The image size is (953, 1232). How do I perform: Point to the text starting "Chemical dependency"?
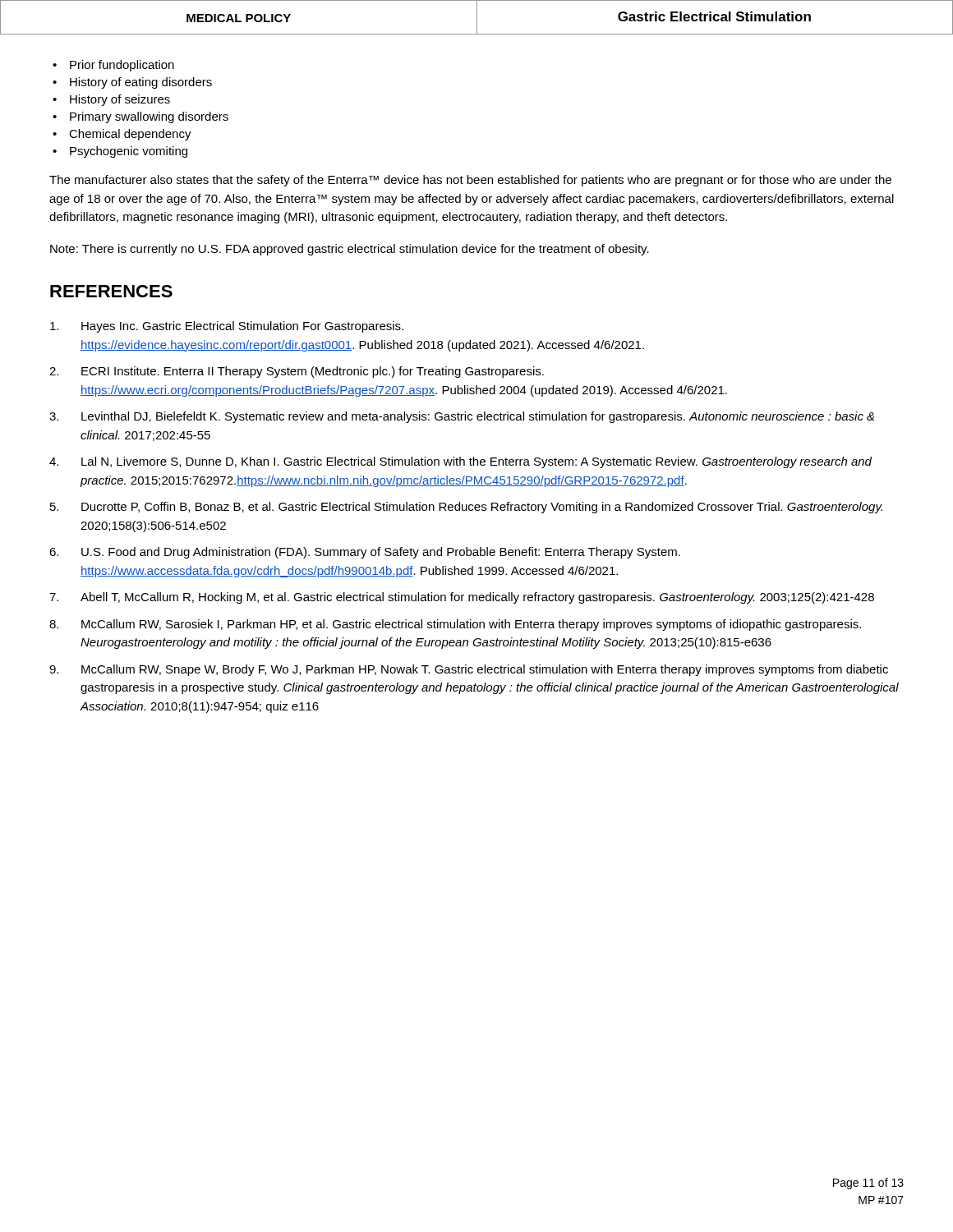pos(130,133)
